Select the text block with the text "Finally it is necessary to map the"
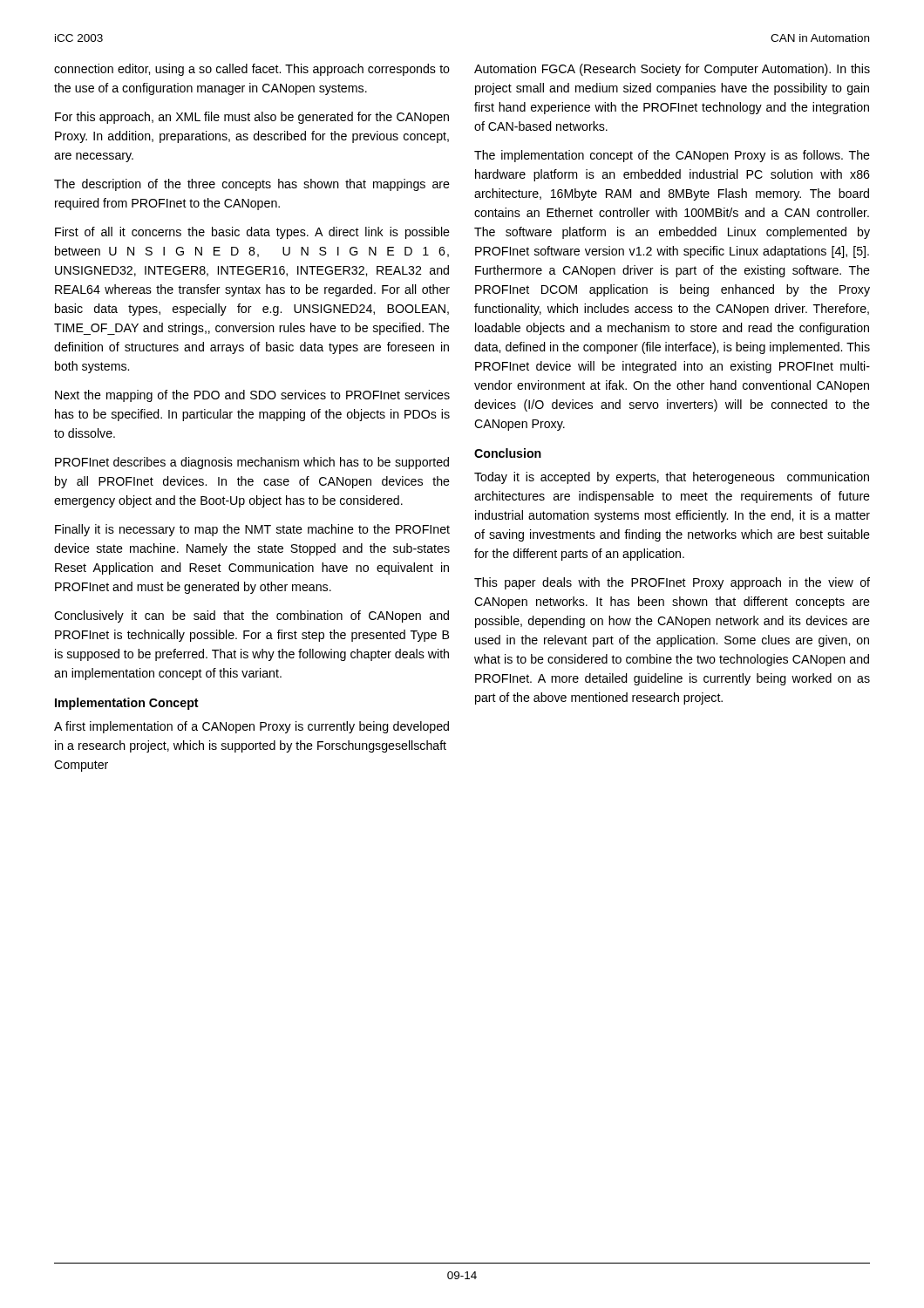 tap(252, 558)
